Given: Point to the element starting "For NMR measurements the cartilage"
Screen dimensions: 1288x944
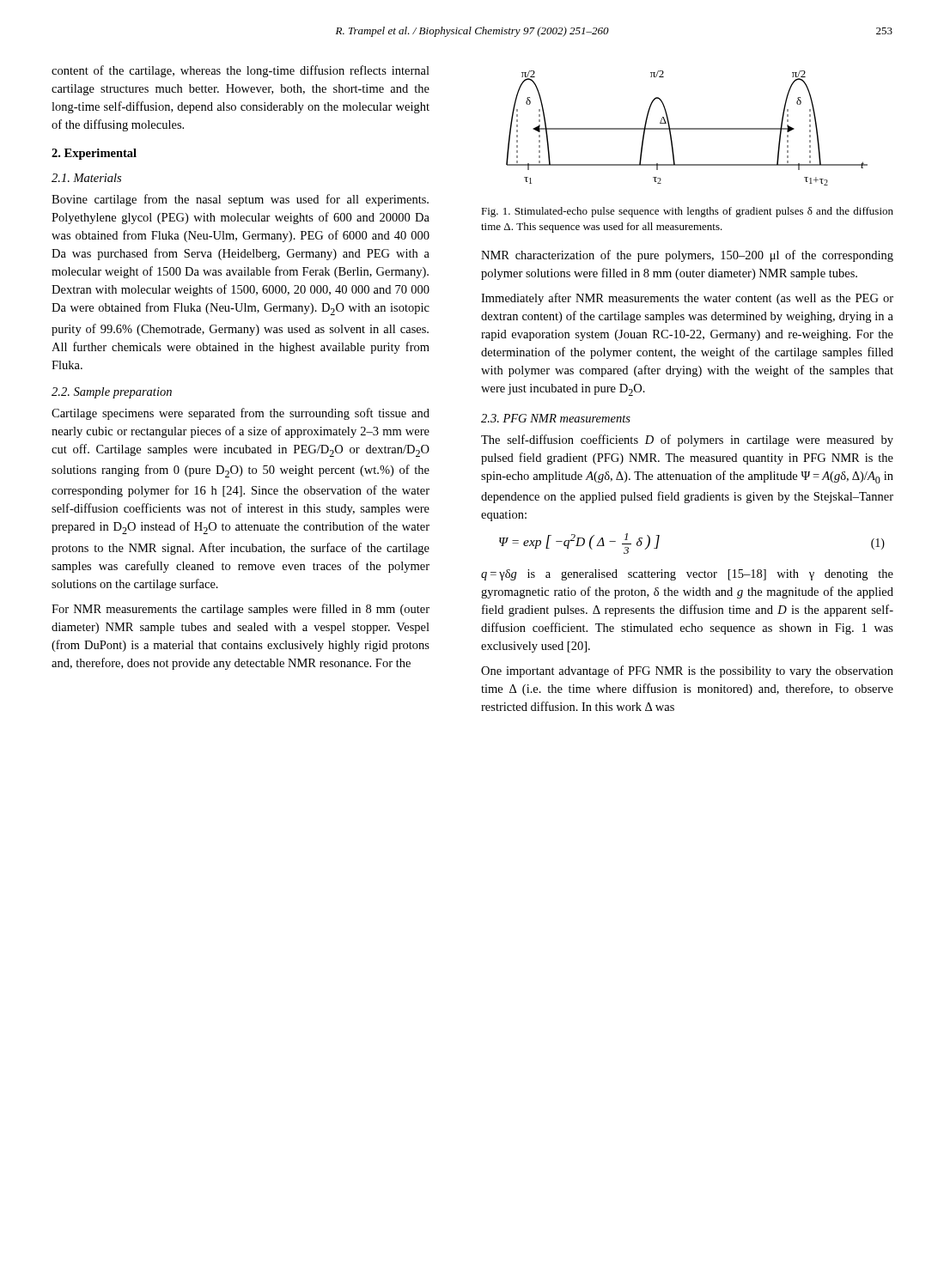Looking at the screenshot, I should (241, 636).
